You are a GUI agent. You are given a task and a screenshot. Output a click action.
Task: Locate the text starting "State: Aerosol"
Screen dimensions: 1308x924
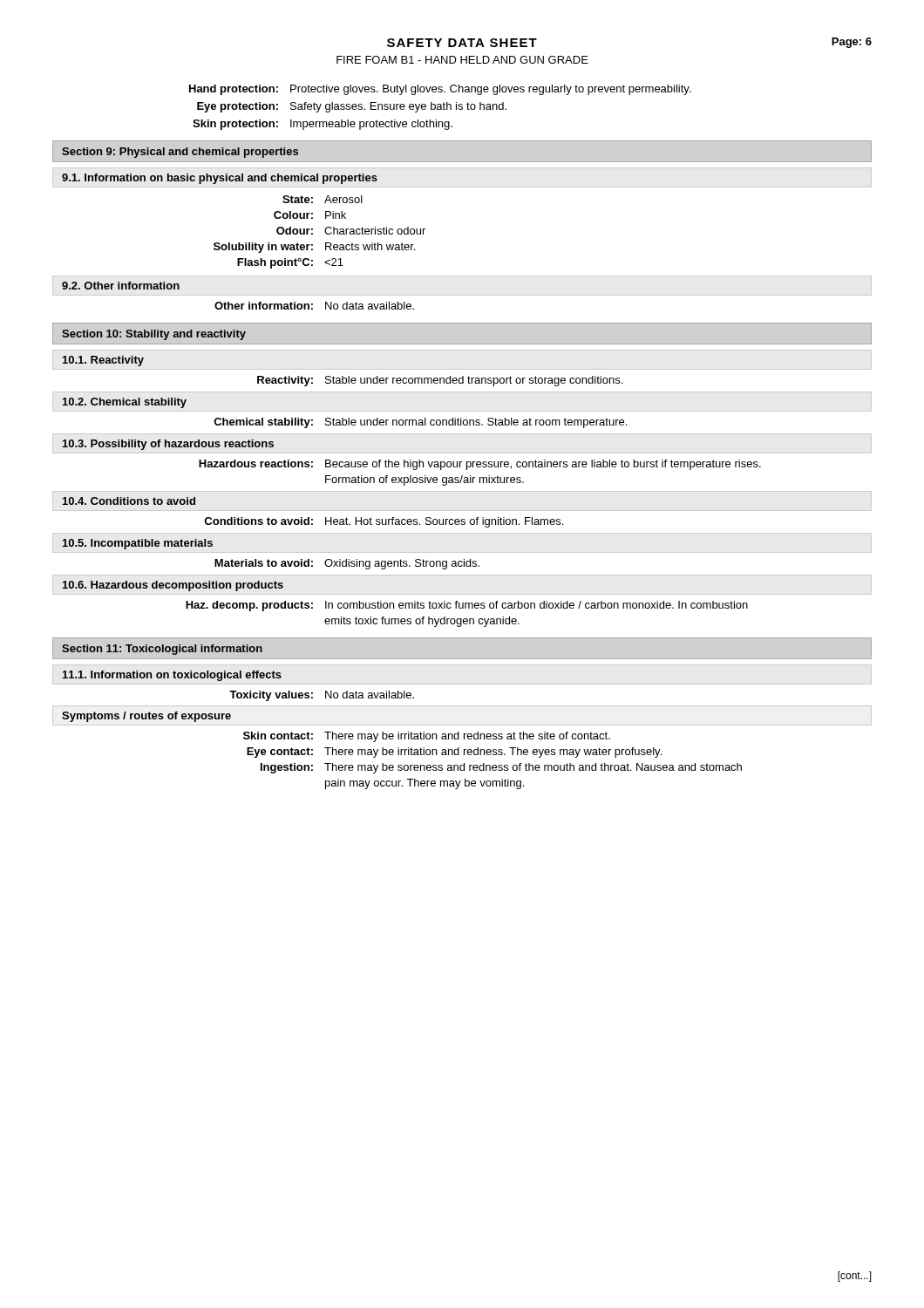click(323, 199)
